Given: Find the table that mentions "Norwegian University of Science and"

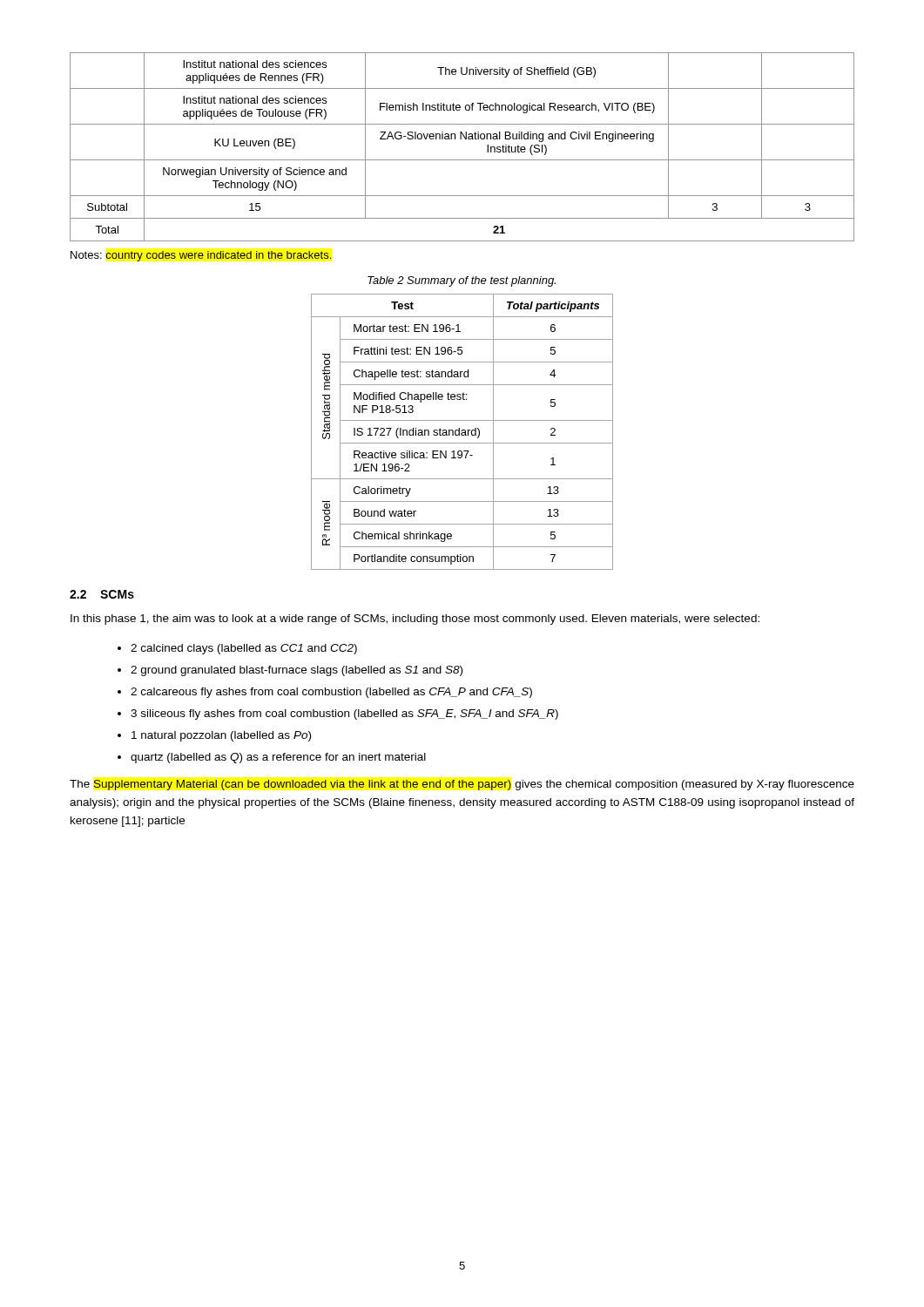Looking at the screenshot, I should coord(462,147).
